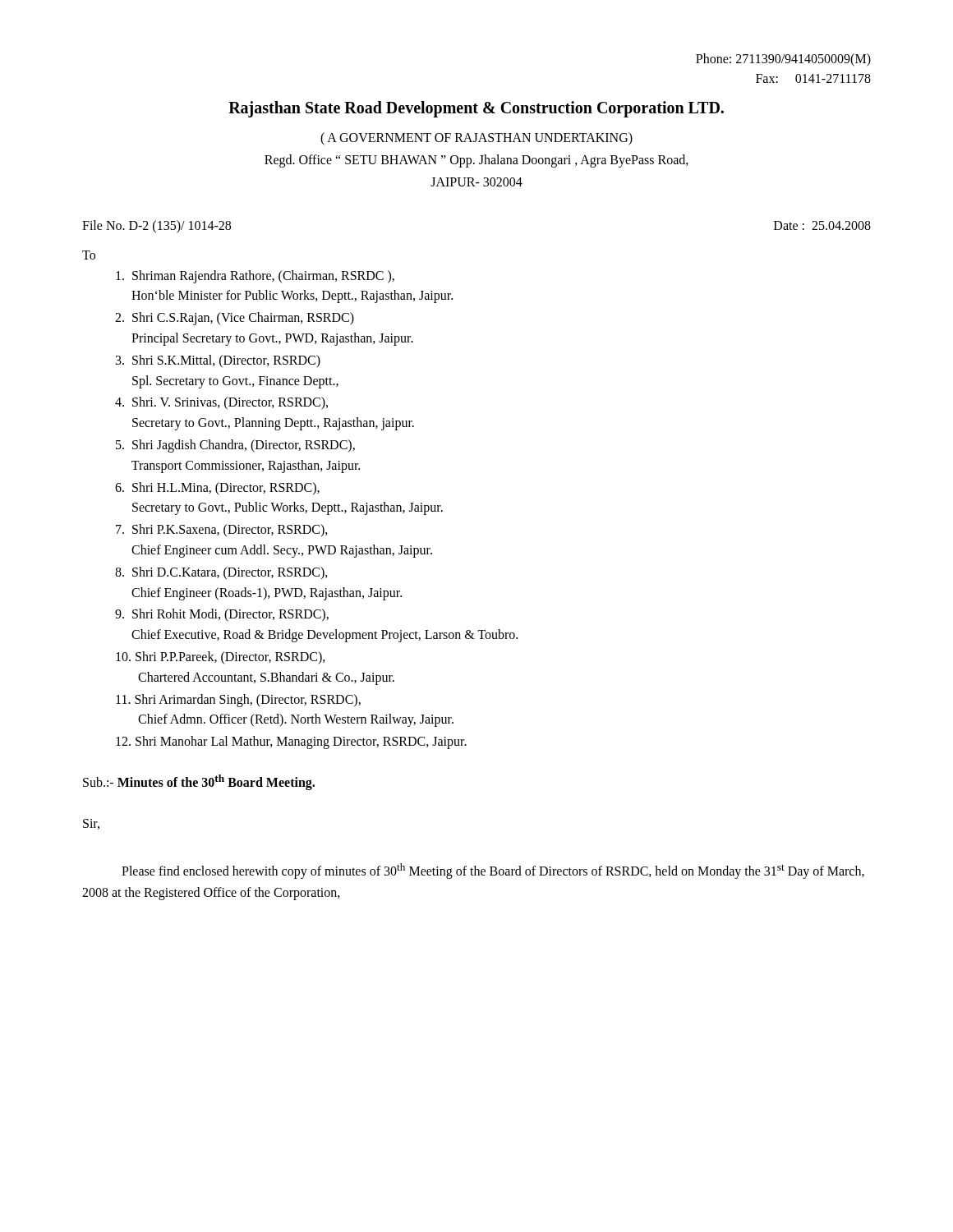The image size is (953, 1232).
Task: Navigate to the passage starting "3. Shri S.K.Mittal,"
Action: tap(227, 370)
